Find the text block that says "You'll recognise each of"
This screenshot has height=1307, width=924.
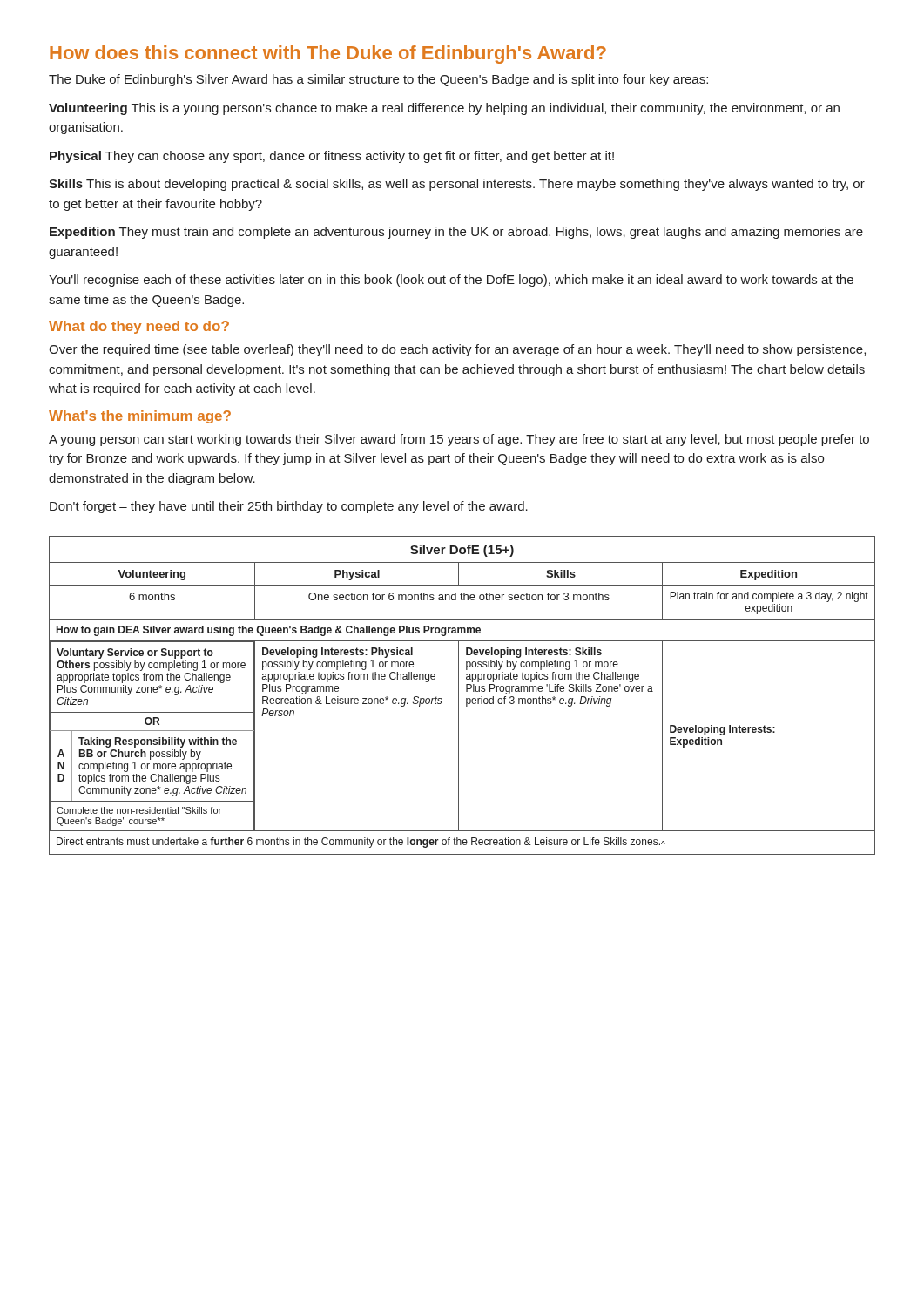click(451, 289)
